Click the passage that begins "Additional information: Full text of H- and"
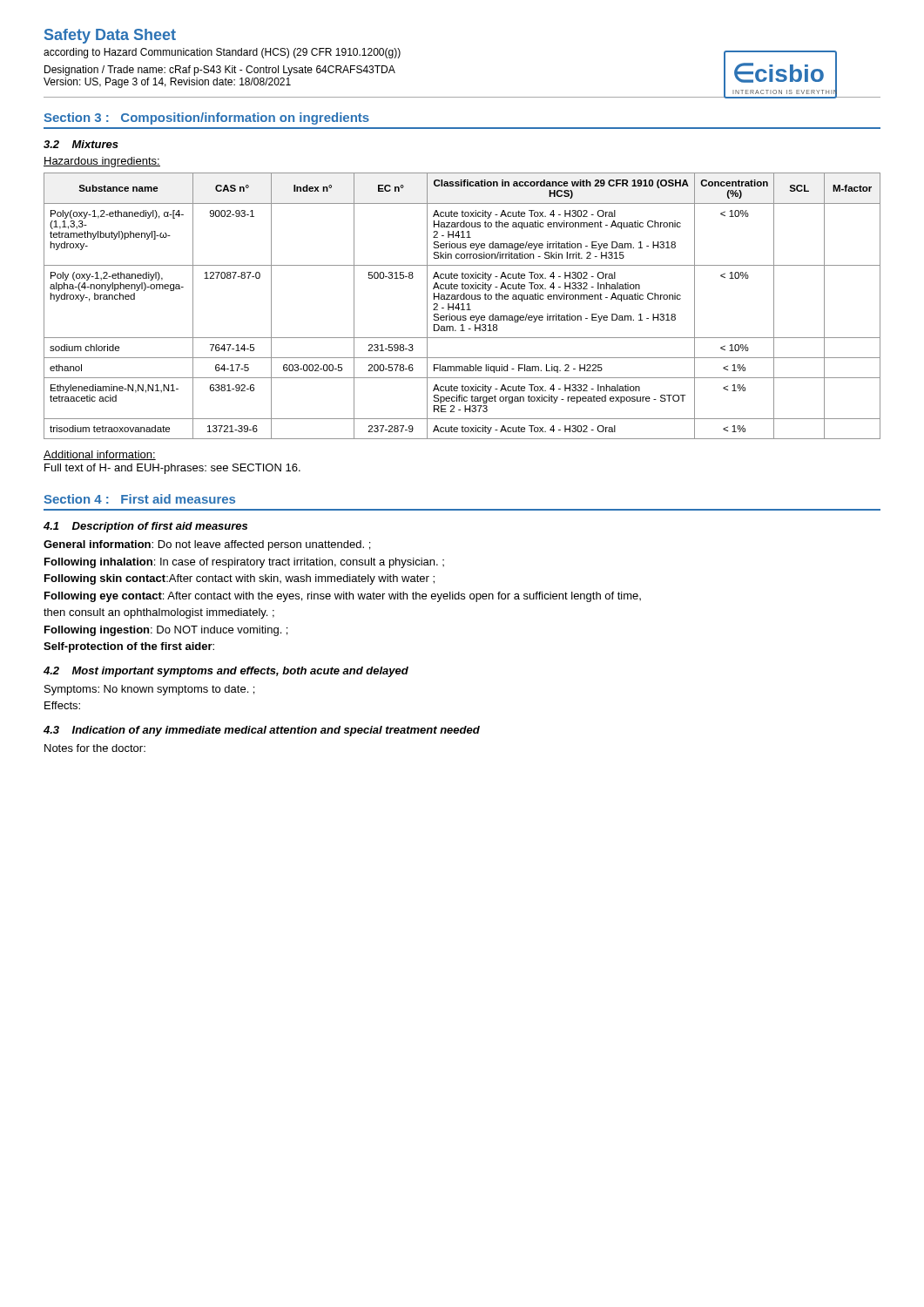 point(172,461)
